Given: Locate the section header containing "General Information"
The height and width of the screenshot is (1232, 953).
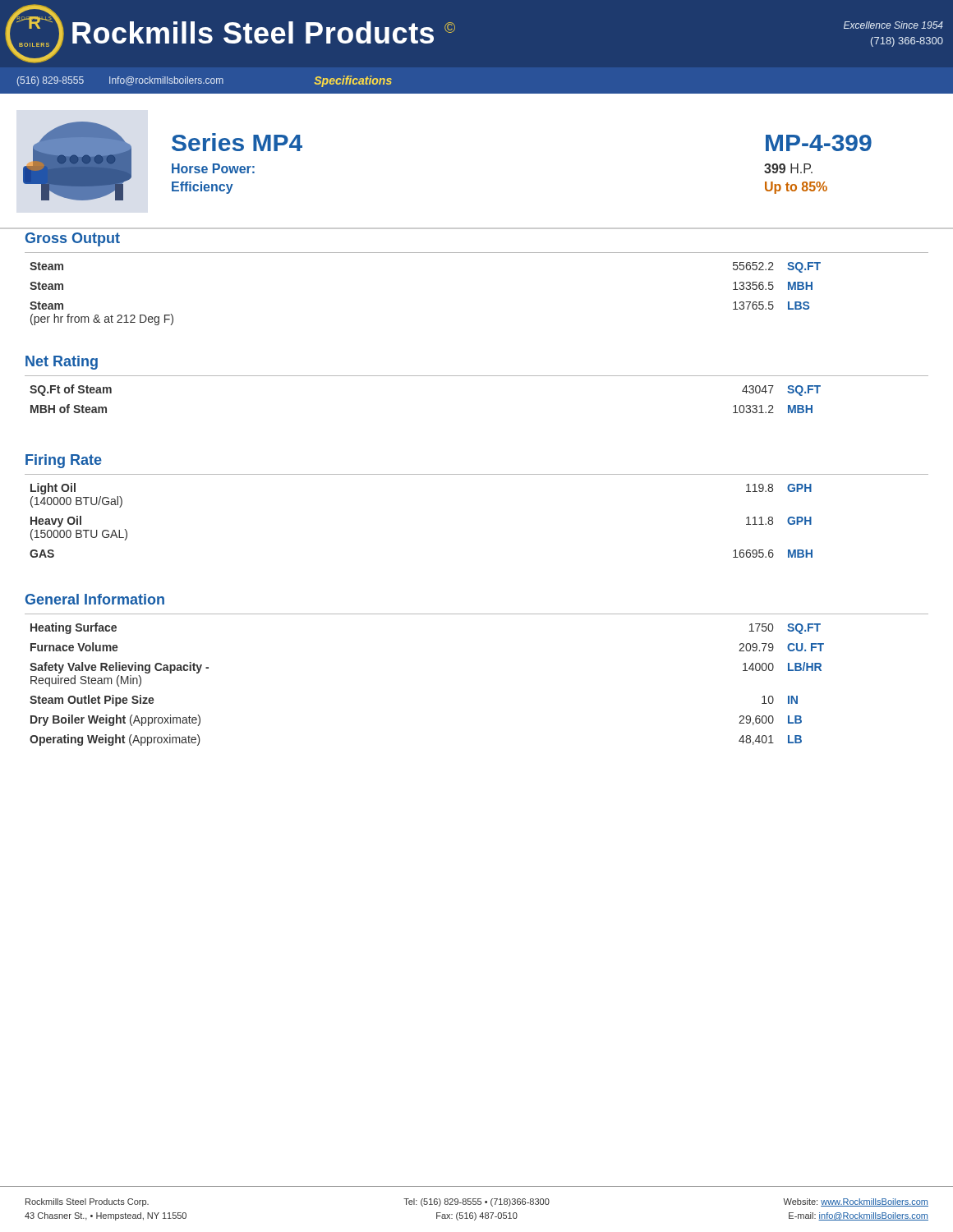Looking at the screenshot, I should click(x=95, y=600).
